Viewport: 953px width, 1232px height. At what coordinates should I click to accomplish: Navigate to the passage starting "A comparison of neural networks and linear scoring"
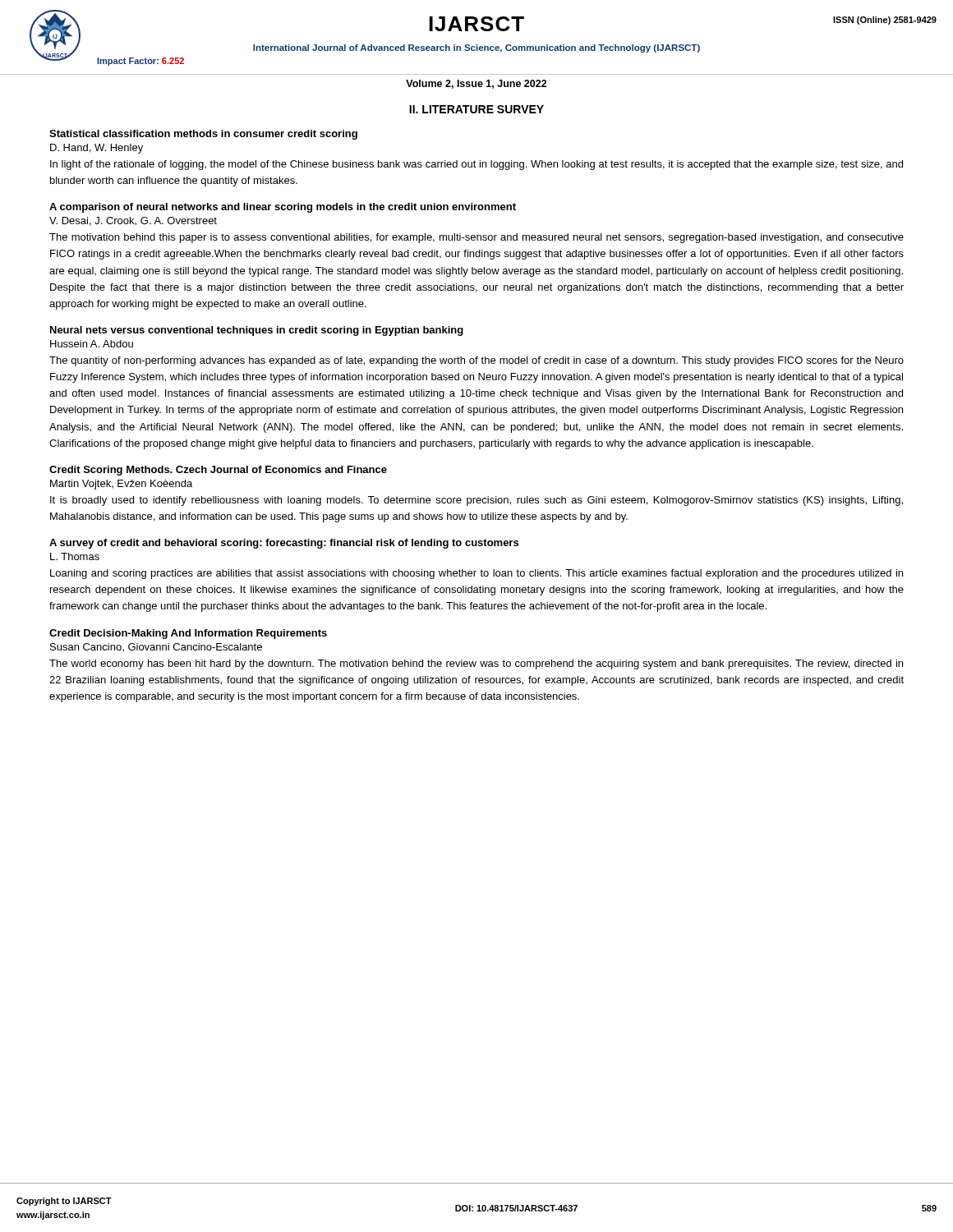point(476,256)
